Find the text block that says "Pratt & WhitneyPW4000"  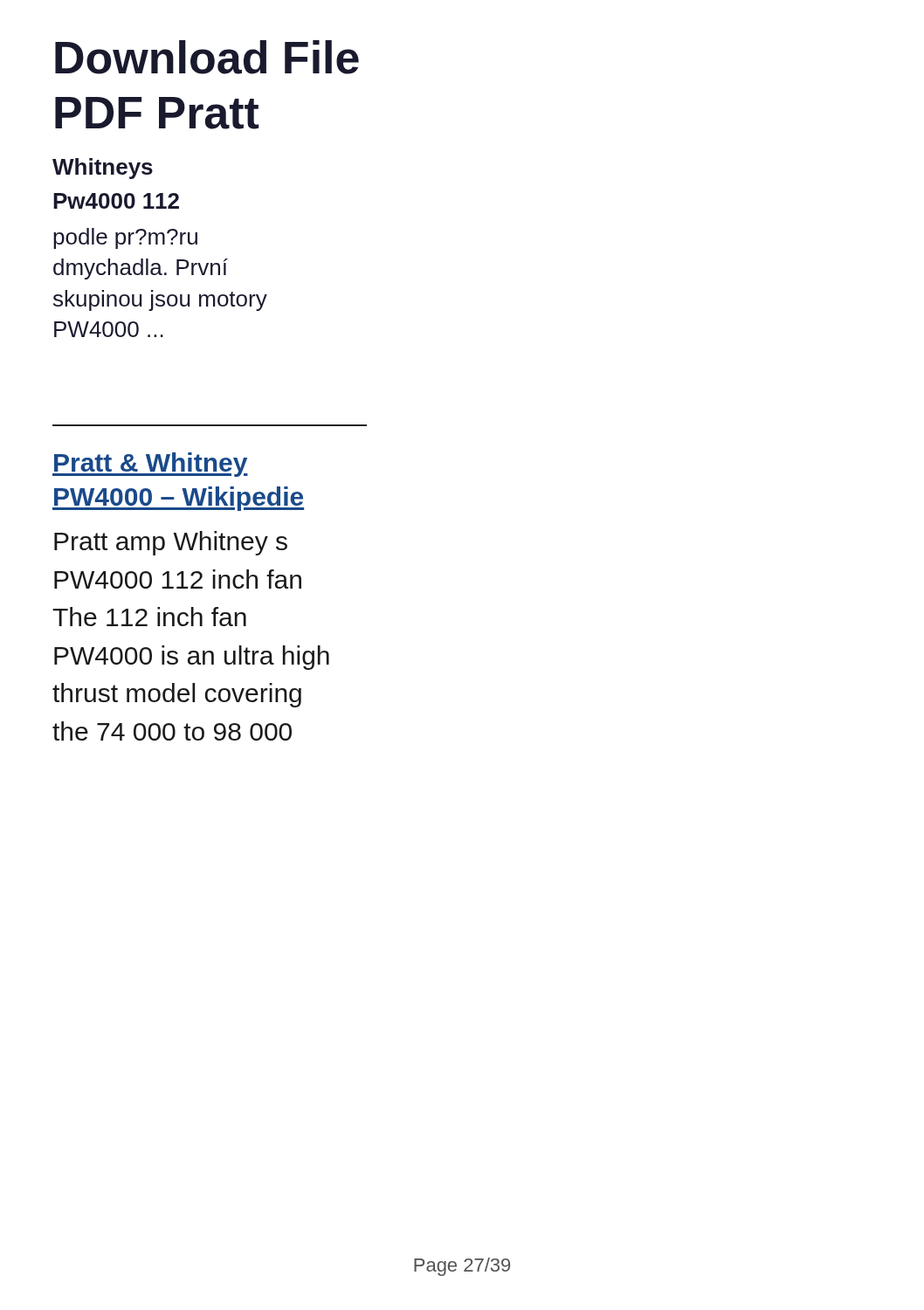point(150,465)
